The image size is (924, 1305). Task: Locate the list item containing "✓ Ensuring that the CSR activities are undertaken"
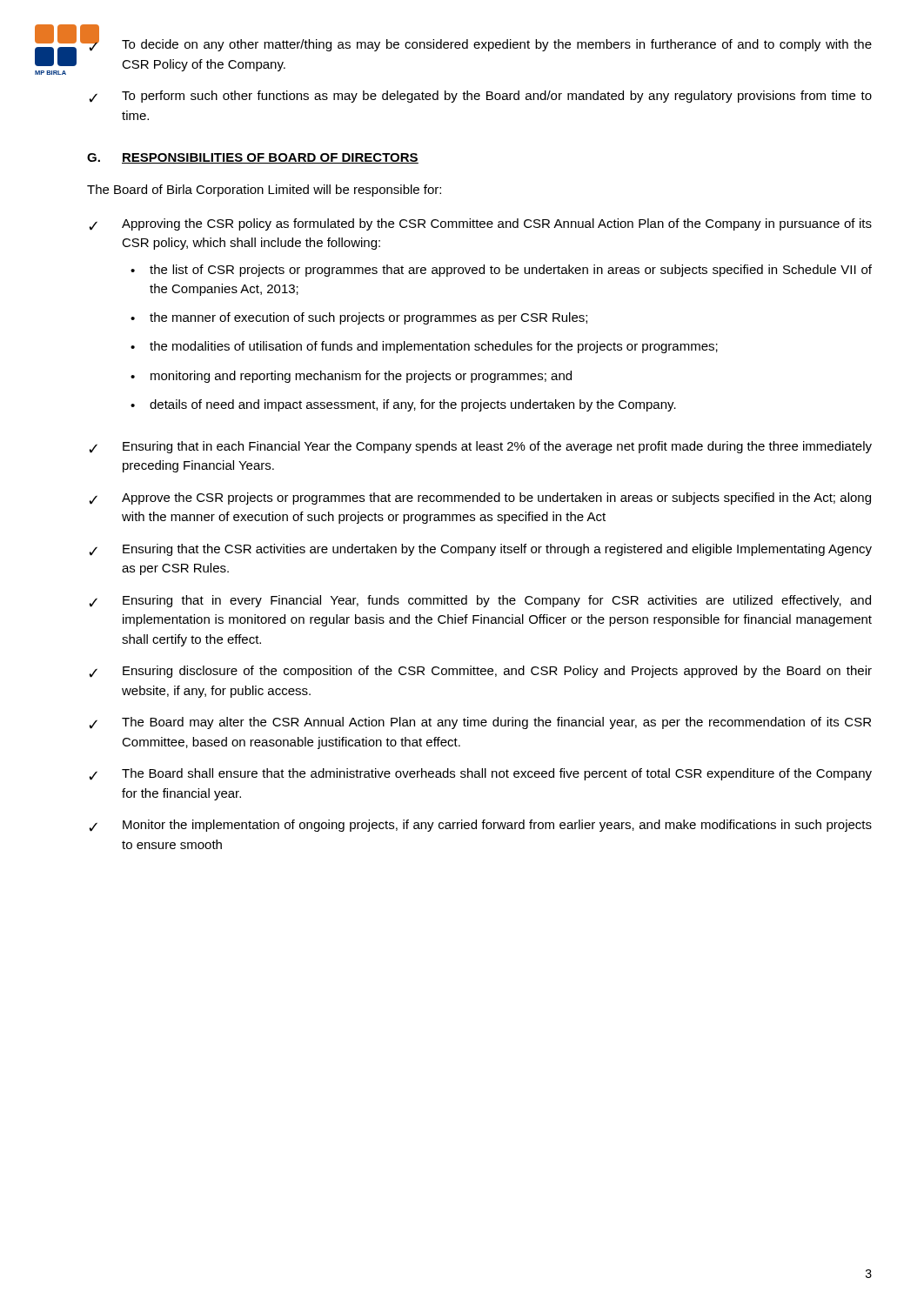point(479,559)
